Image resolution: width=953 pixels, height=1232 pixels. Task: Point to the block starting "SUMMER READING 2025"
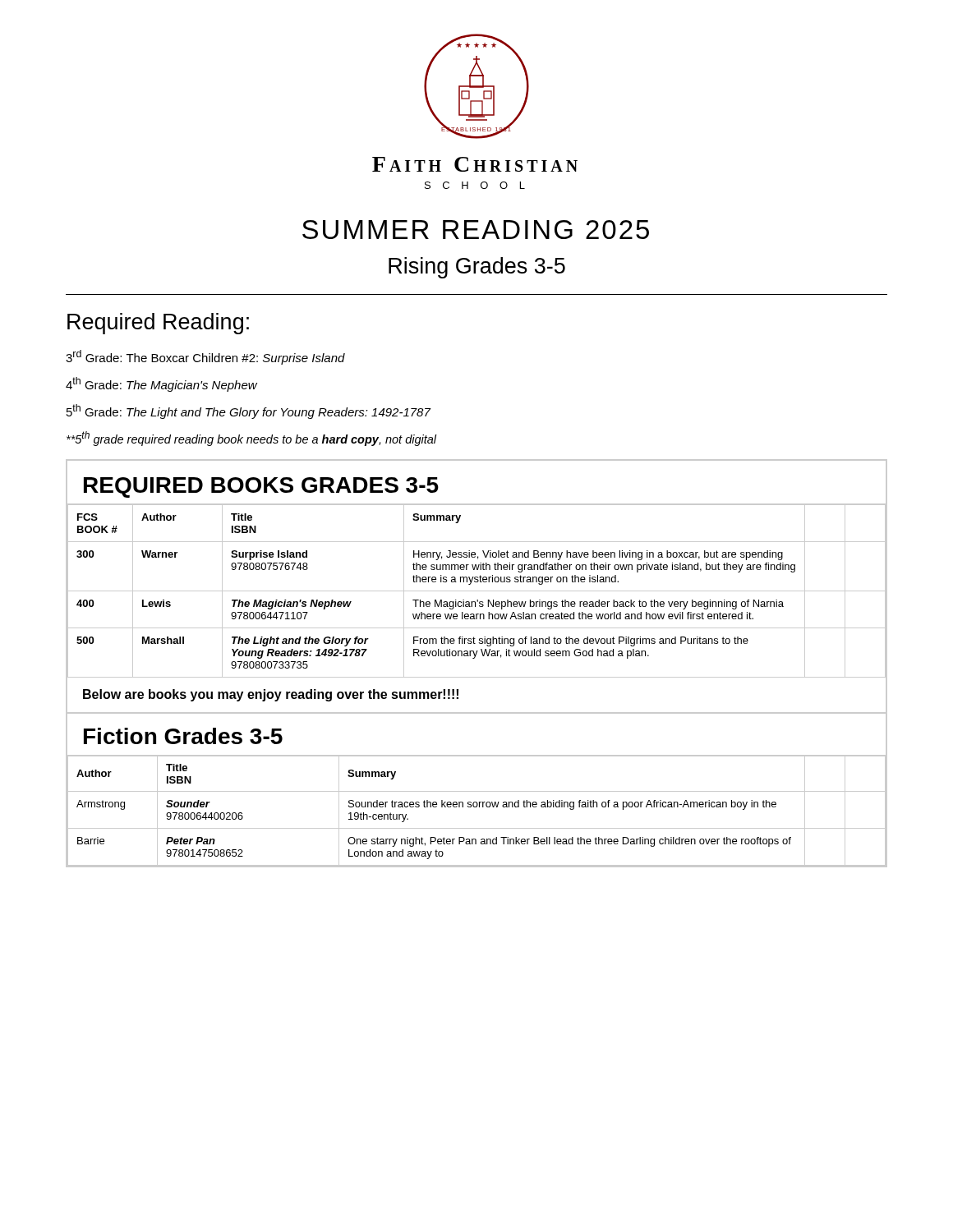point(476,230)
